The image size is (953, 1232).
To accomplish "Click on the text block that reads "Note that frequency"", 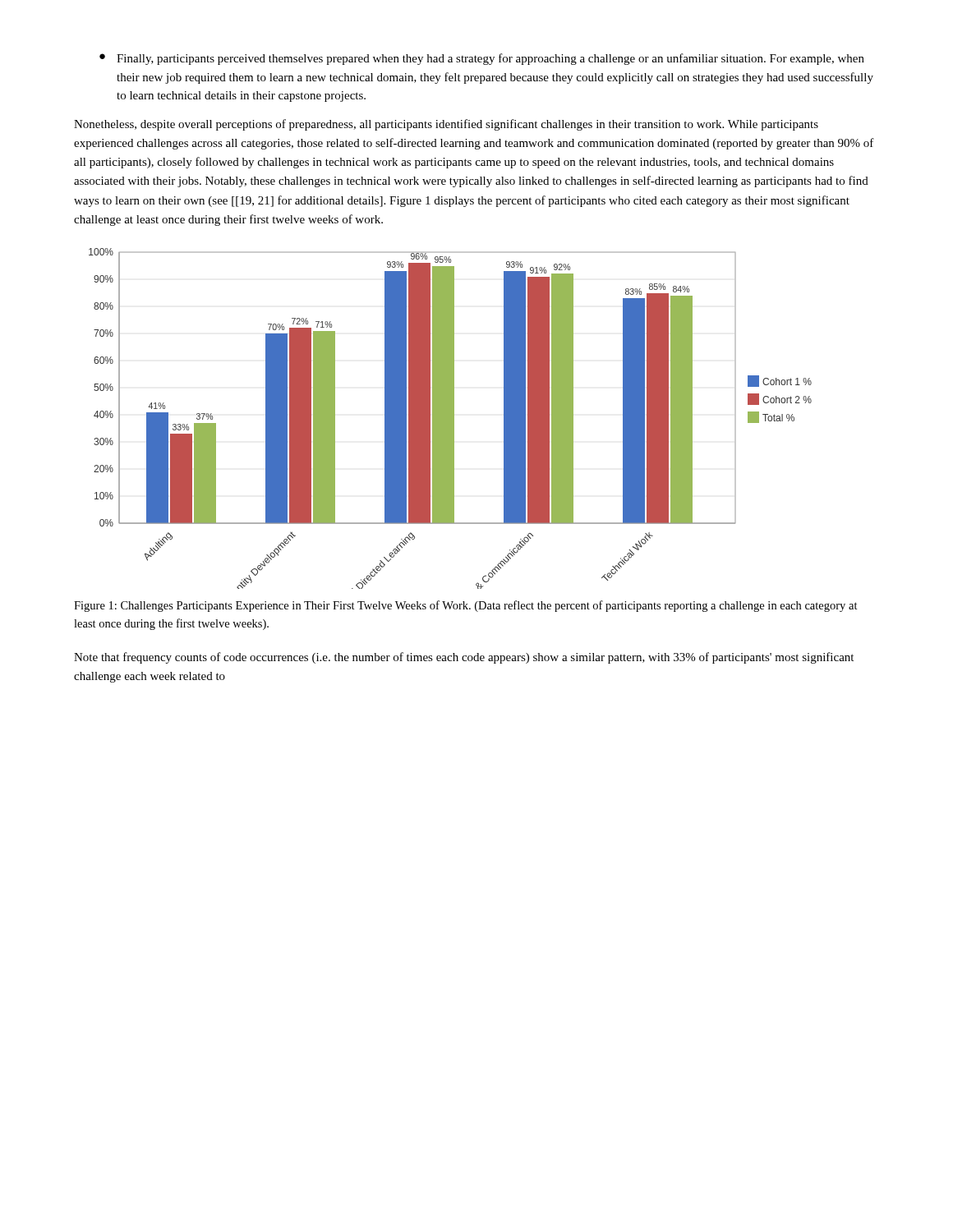I will pyautogui.click(x=464, y=666).
